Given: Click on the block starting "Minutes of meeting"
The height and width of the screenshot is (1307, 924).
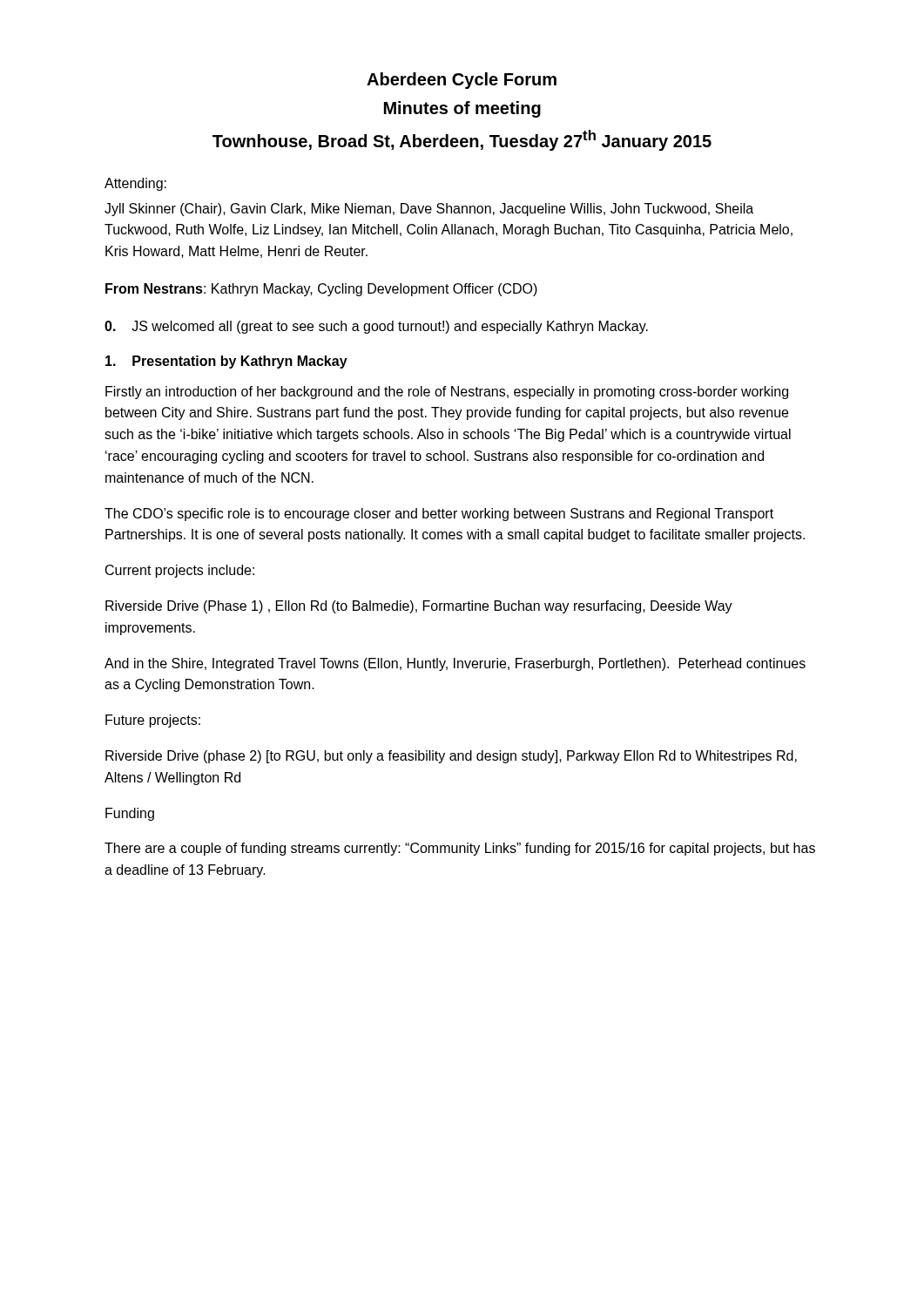Looking at the screenshot, I should tap(462, 108).
